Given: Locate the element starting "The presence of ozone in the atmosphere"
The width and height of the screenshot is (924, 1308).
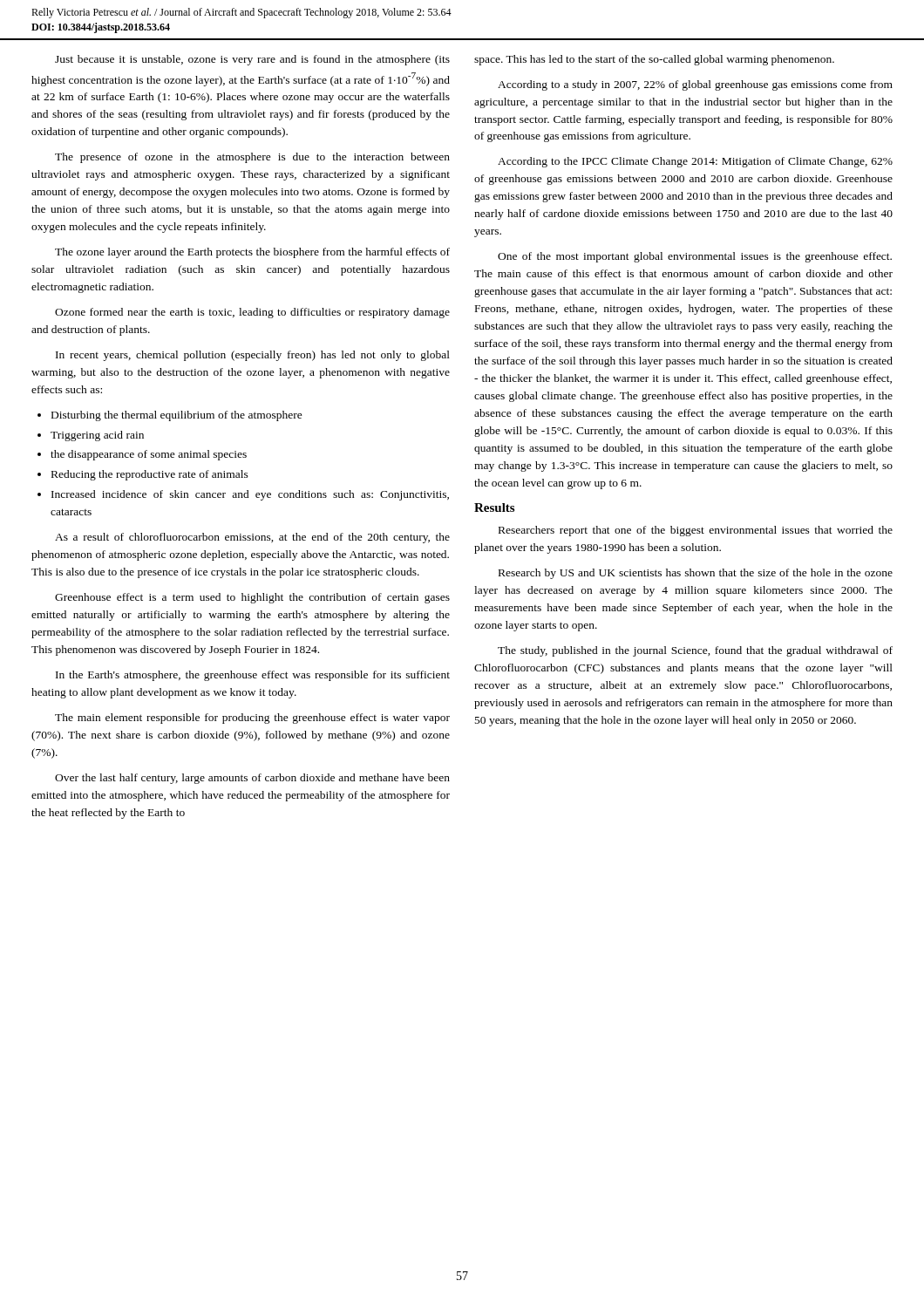Looking at the screenshot, I should pyautogui.click(x=241, y=191).
